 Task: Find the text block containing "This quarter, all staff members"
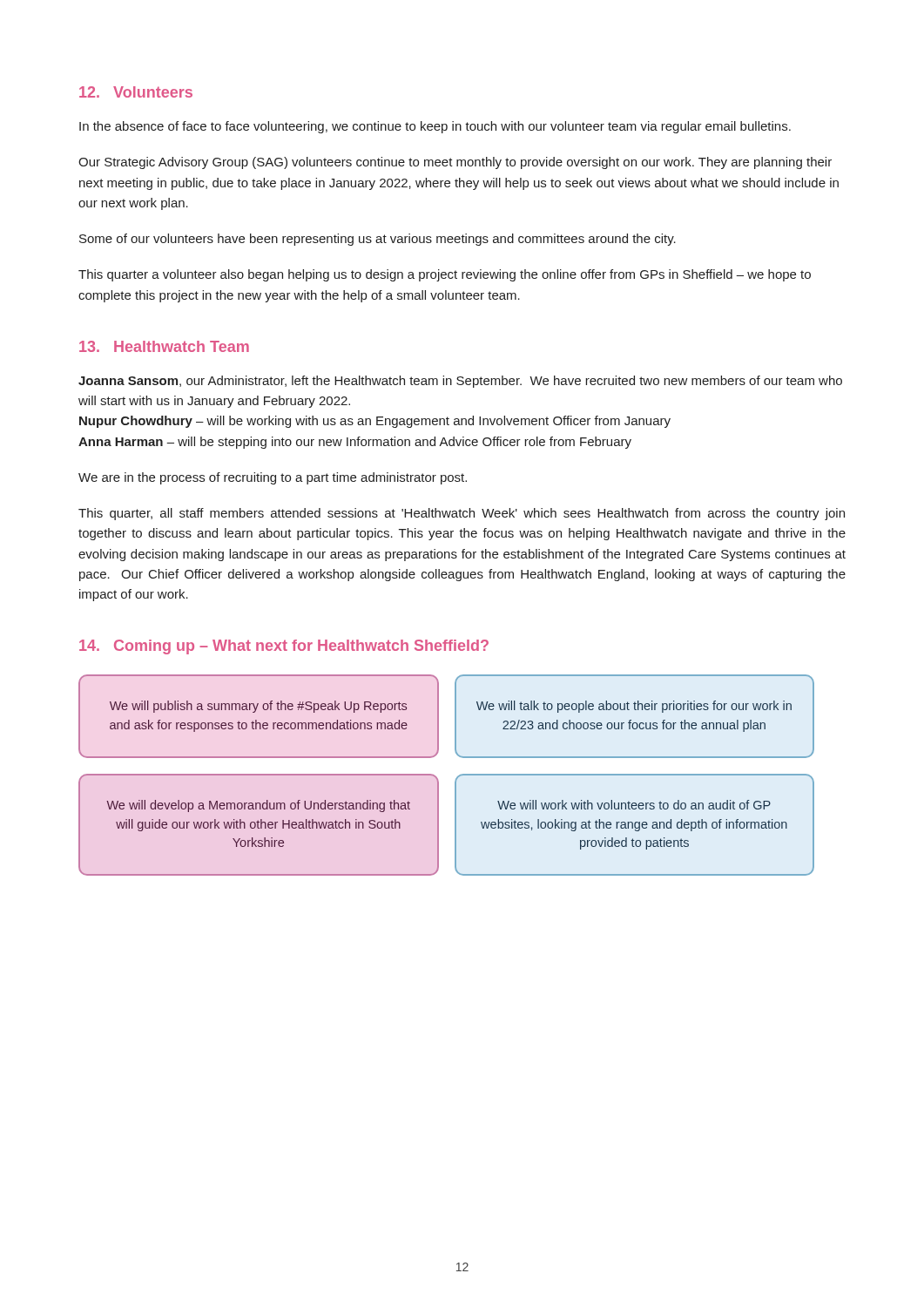click(462, 553)
